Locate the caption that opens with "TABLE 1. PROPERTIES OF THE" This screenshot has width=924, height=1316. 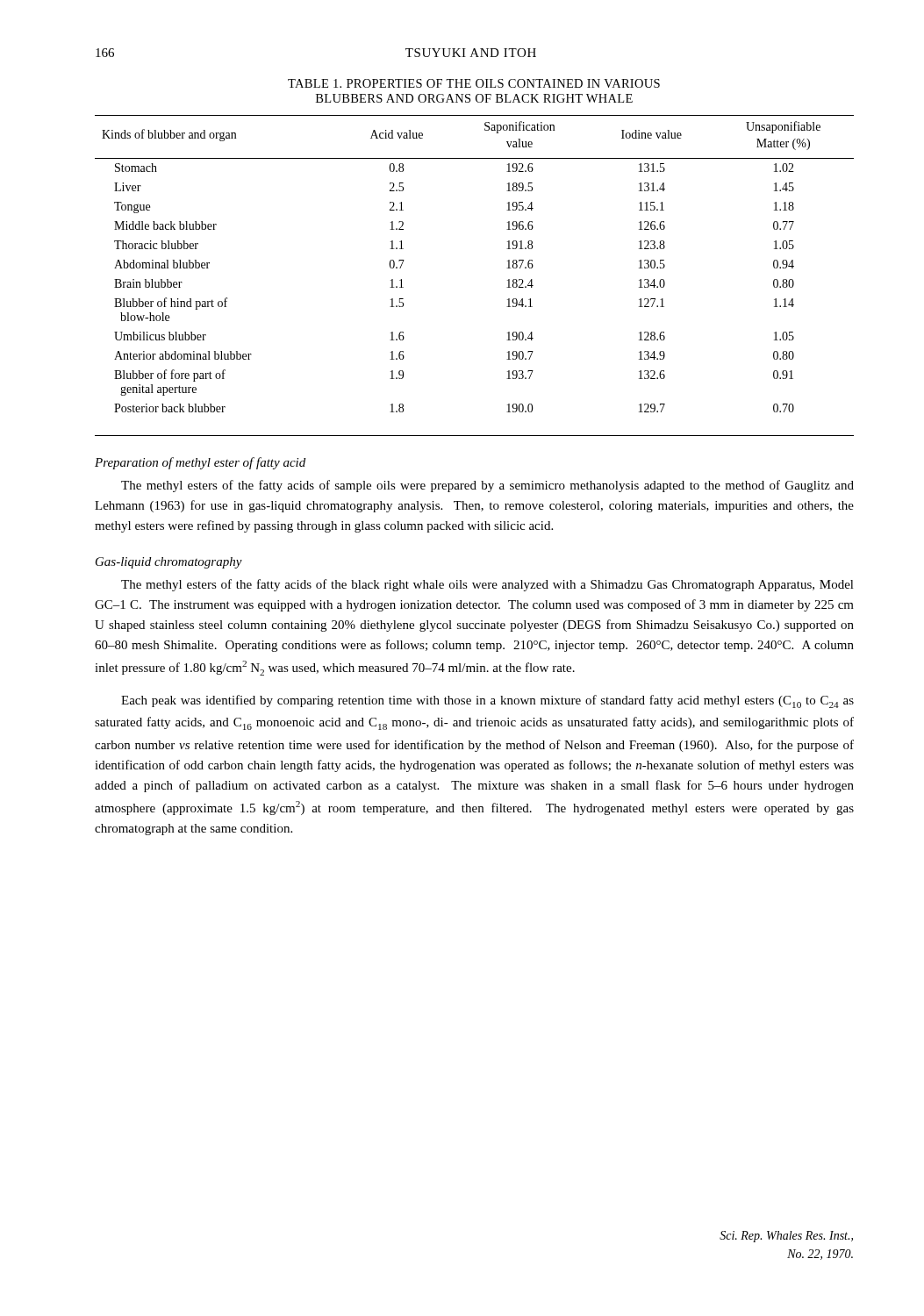474,91
